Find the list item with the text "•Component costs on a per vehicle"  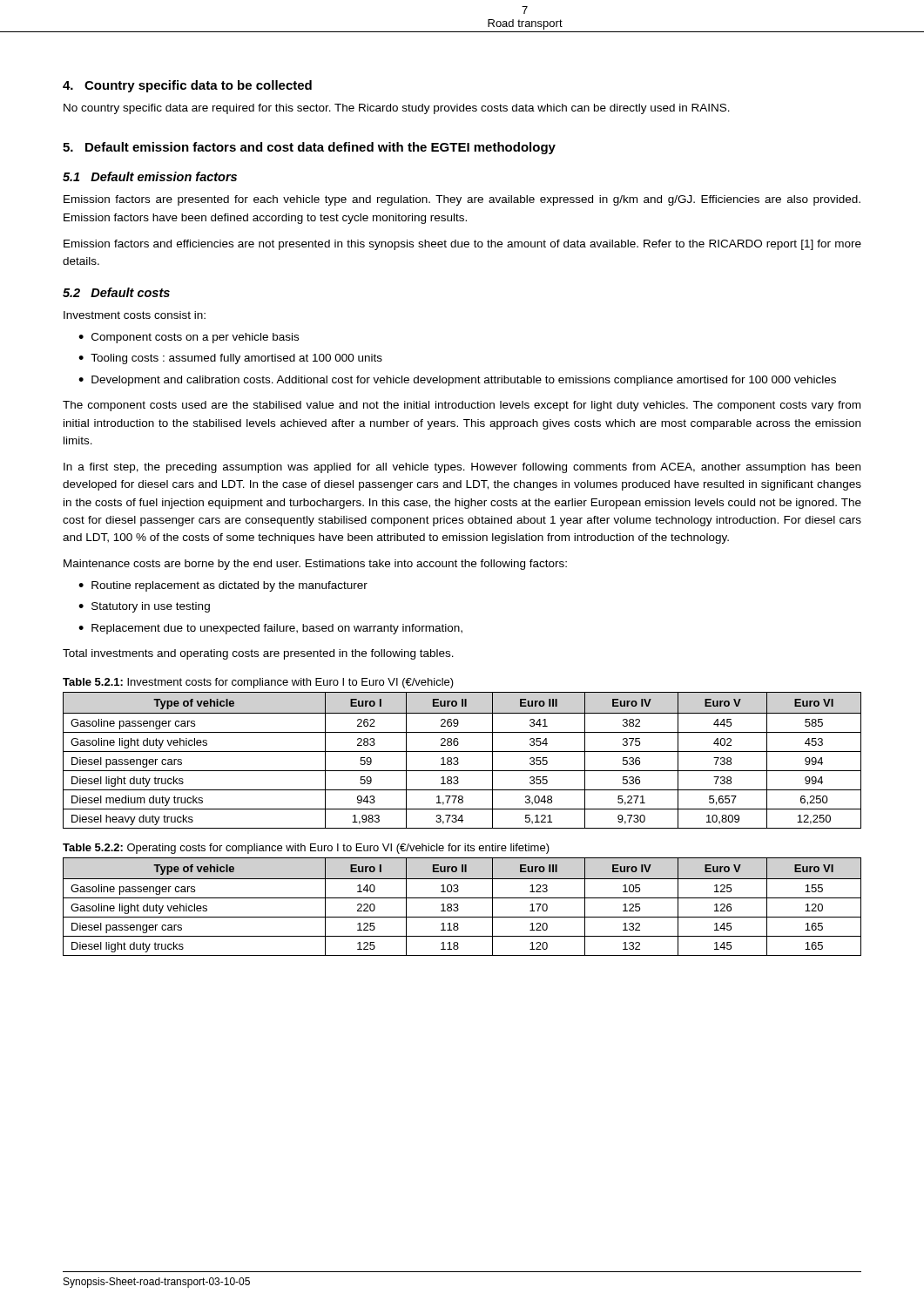[189, 337]
